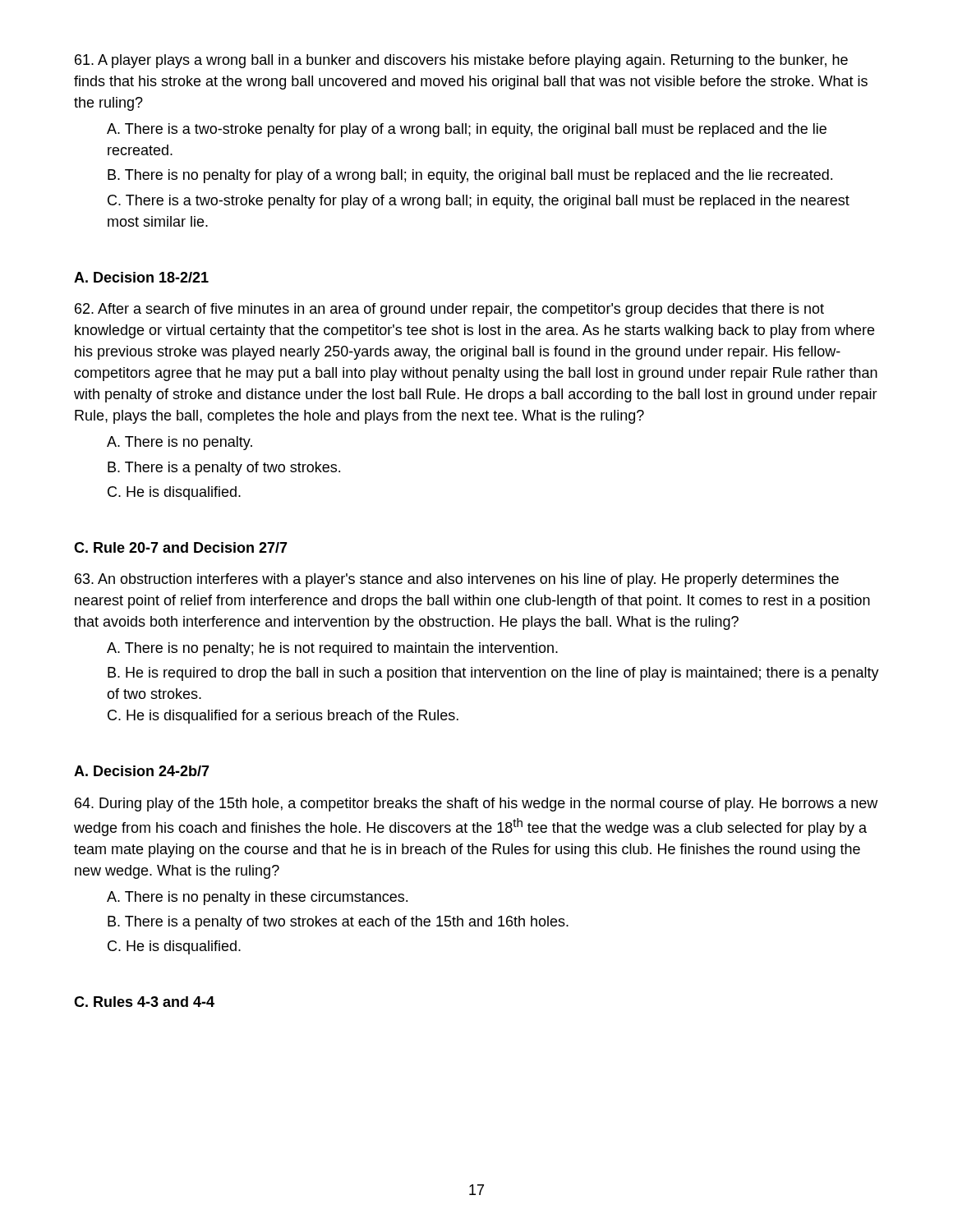Find the list item containing "C. There is a two-stroke penalty for play"
The width and height of the screenshot is (953, 1232).
478,211
